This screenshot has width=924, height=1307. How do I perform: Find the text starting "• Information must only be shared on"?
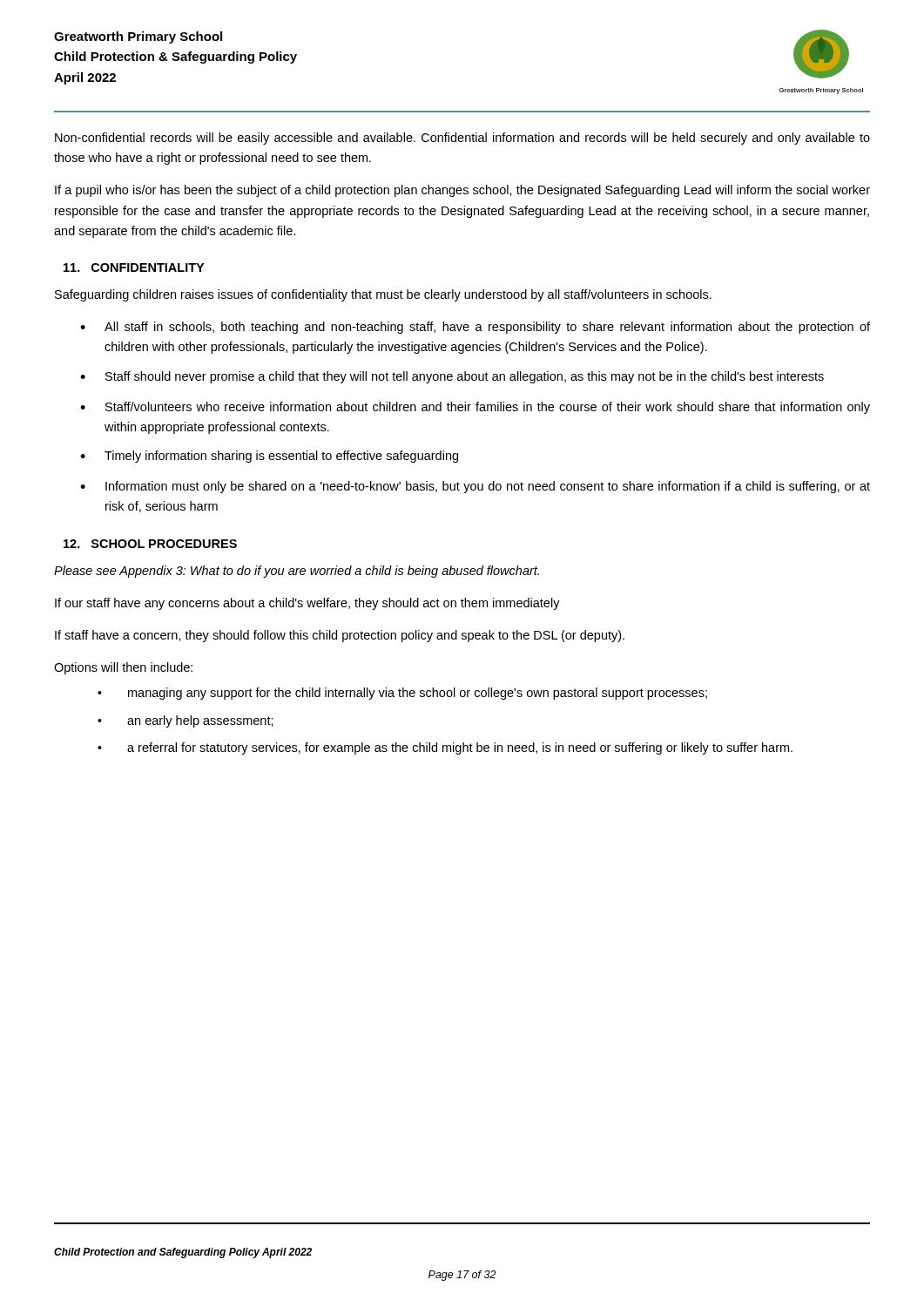click(475, 497)
